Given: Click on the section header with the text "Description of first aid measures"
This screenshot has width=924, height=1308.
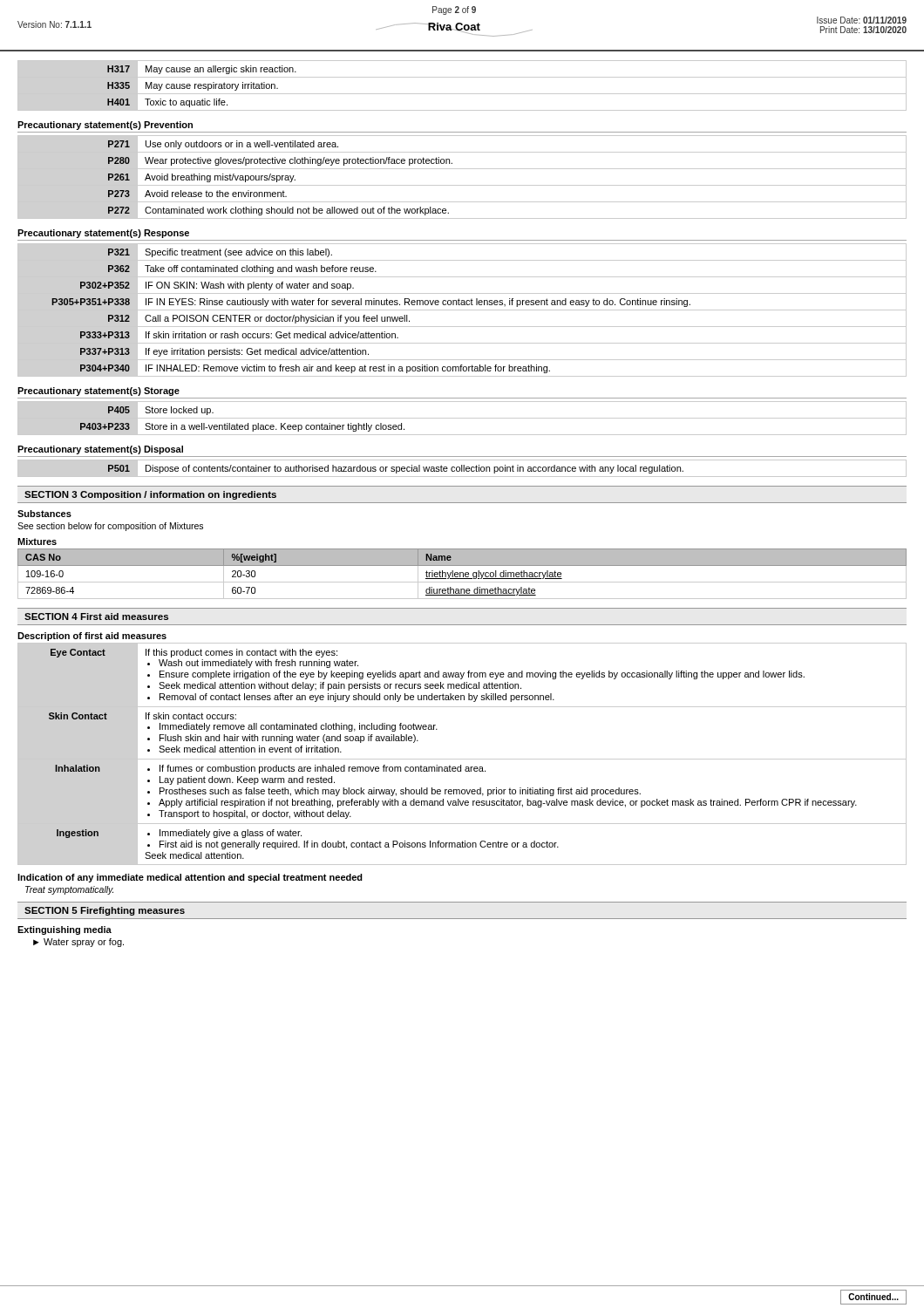Looking at the screenshot, I should [x=92, y=636].
